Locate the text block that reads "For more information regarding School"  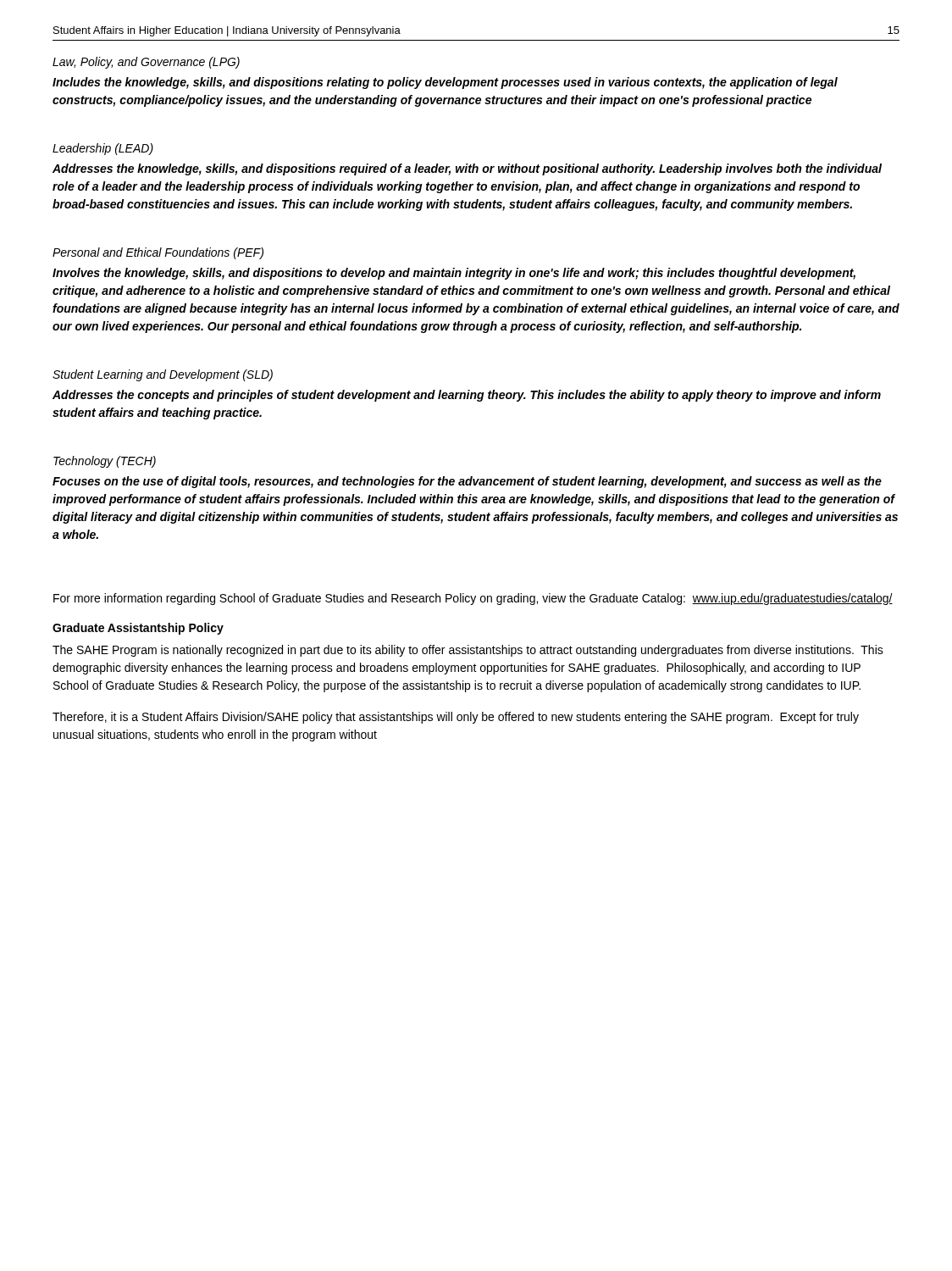(472, 598)
